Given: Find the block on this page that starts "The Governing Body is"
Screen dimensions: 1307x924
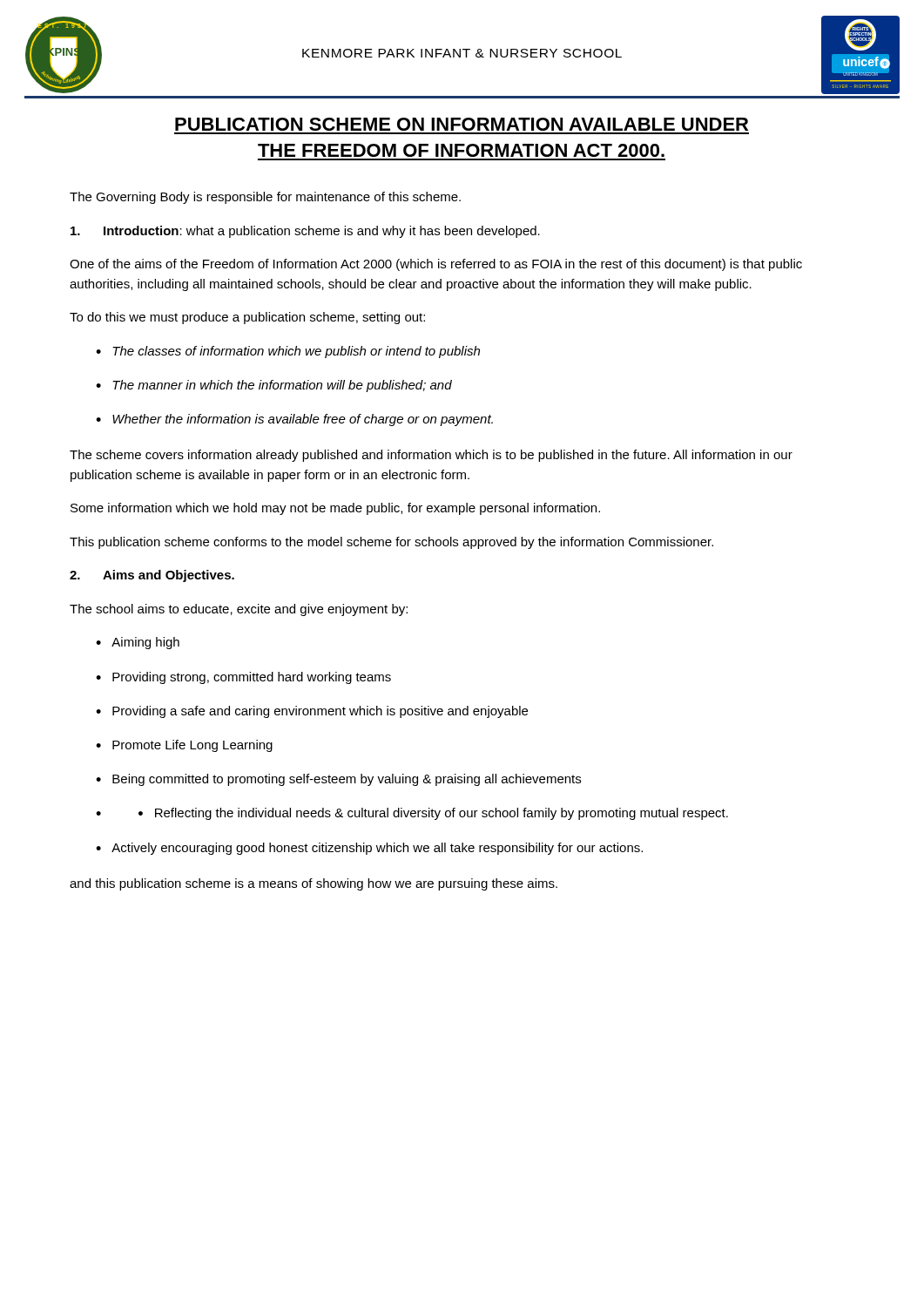Looking at the screenshot, I should [x=266, y=197].
